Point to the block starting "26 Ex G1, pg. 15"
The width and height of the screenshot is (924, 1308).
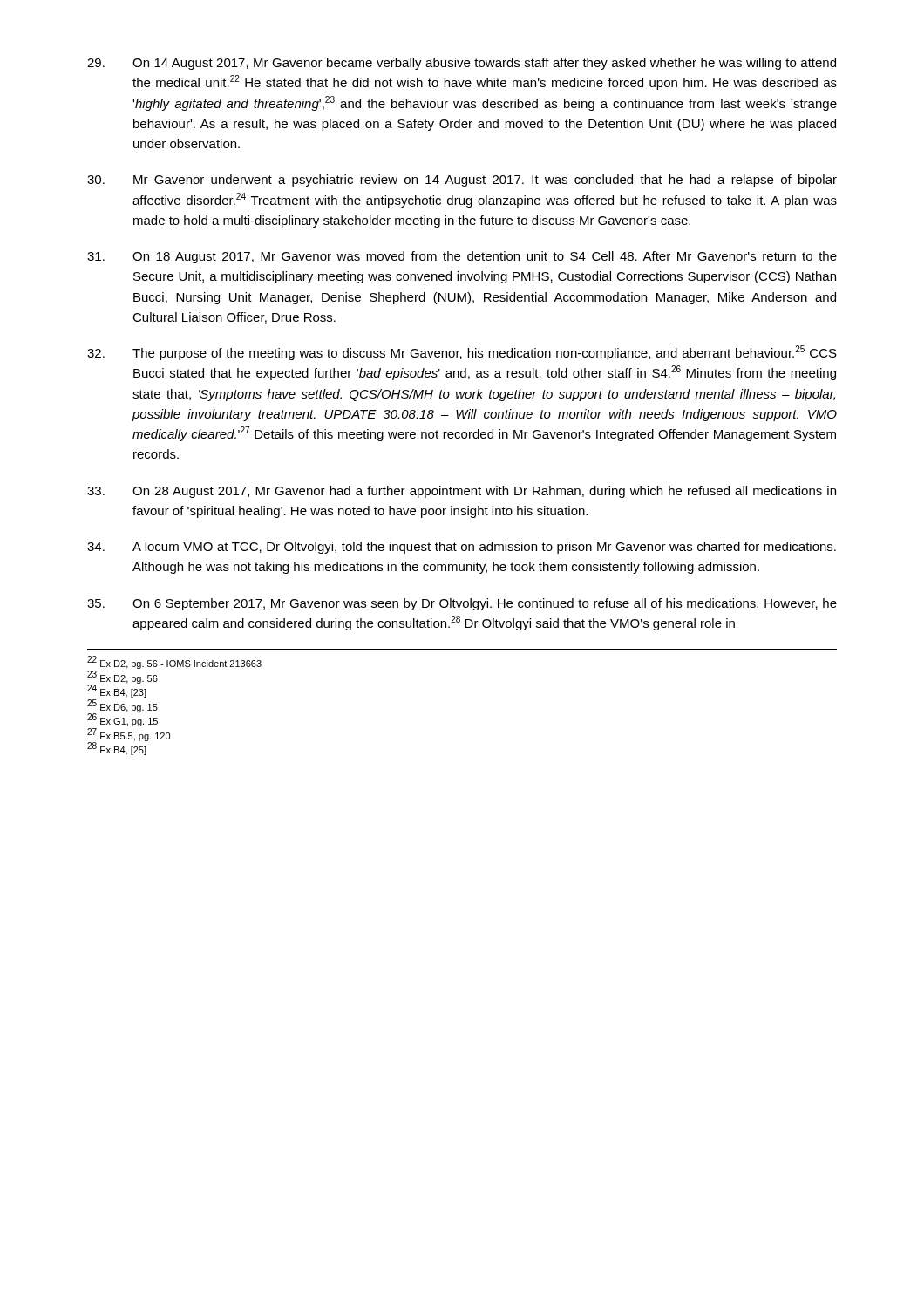[x=123, y=720]
